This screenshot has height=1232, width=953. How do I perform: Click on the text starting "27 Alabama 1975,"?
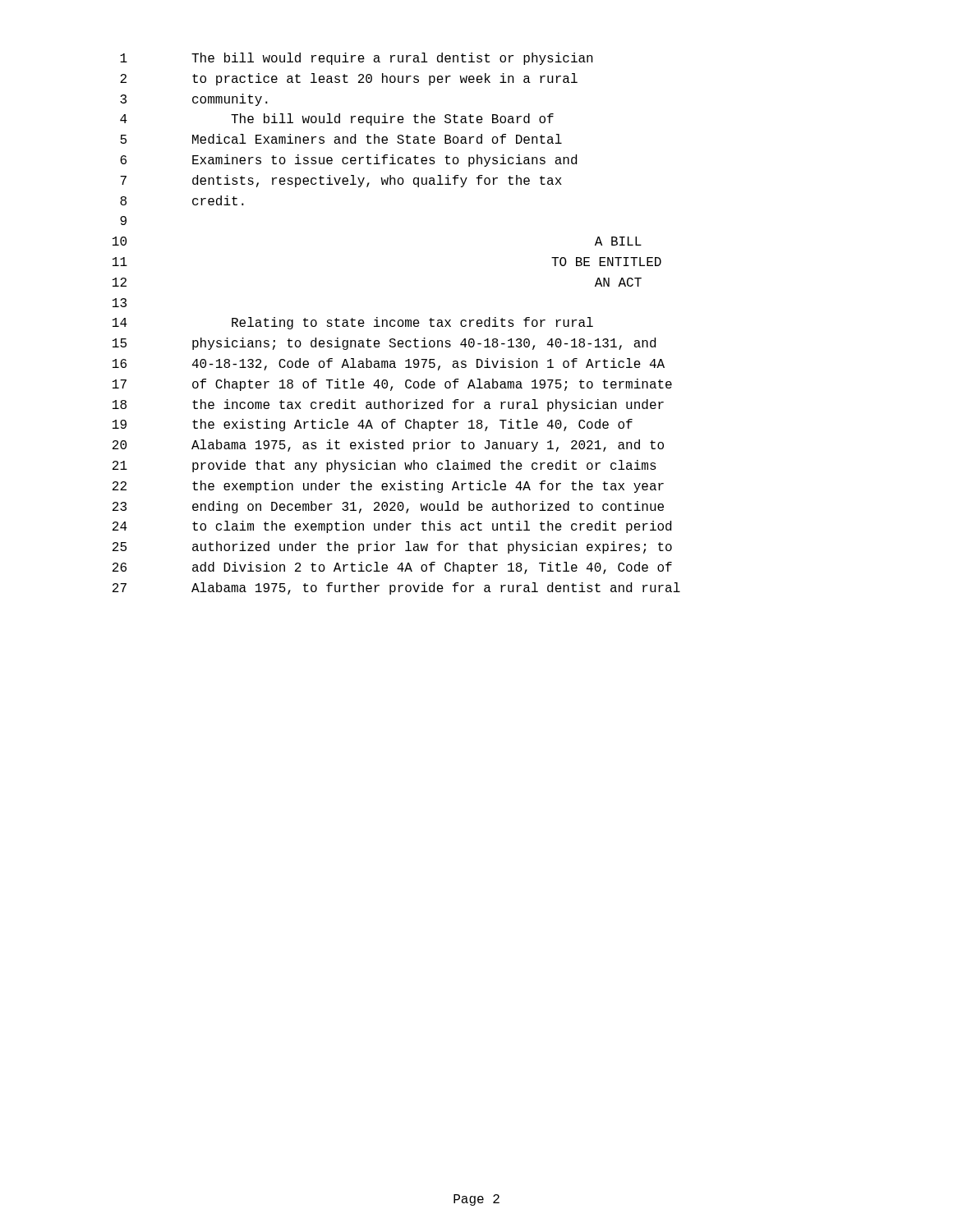(485, 589)
